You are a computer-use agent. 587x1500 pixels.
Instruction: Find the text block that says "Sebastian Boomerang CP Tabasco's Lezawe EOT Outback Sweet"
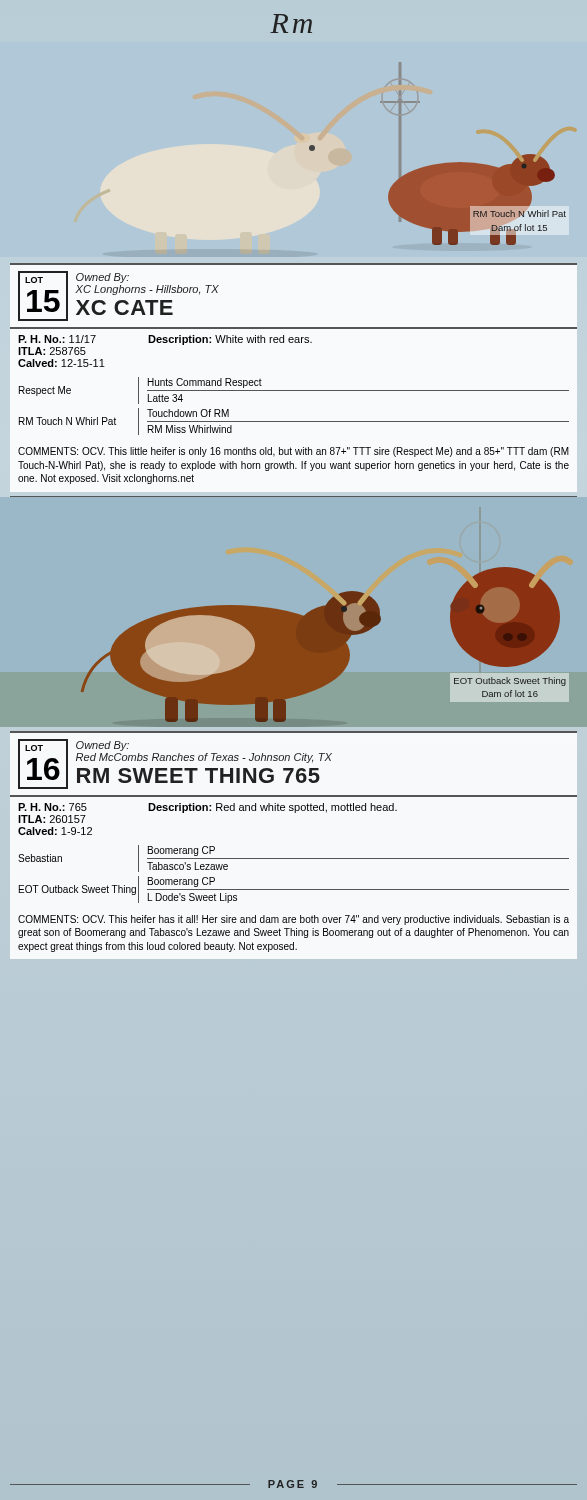[x=294, y=874]
